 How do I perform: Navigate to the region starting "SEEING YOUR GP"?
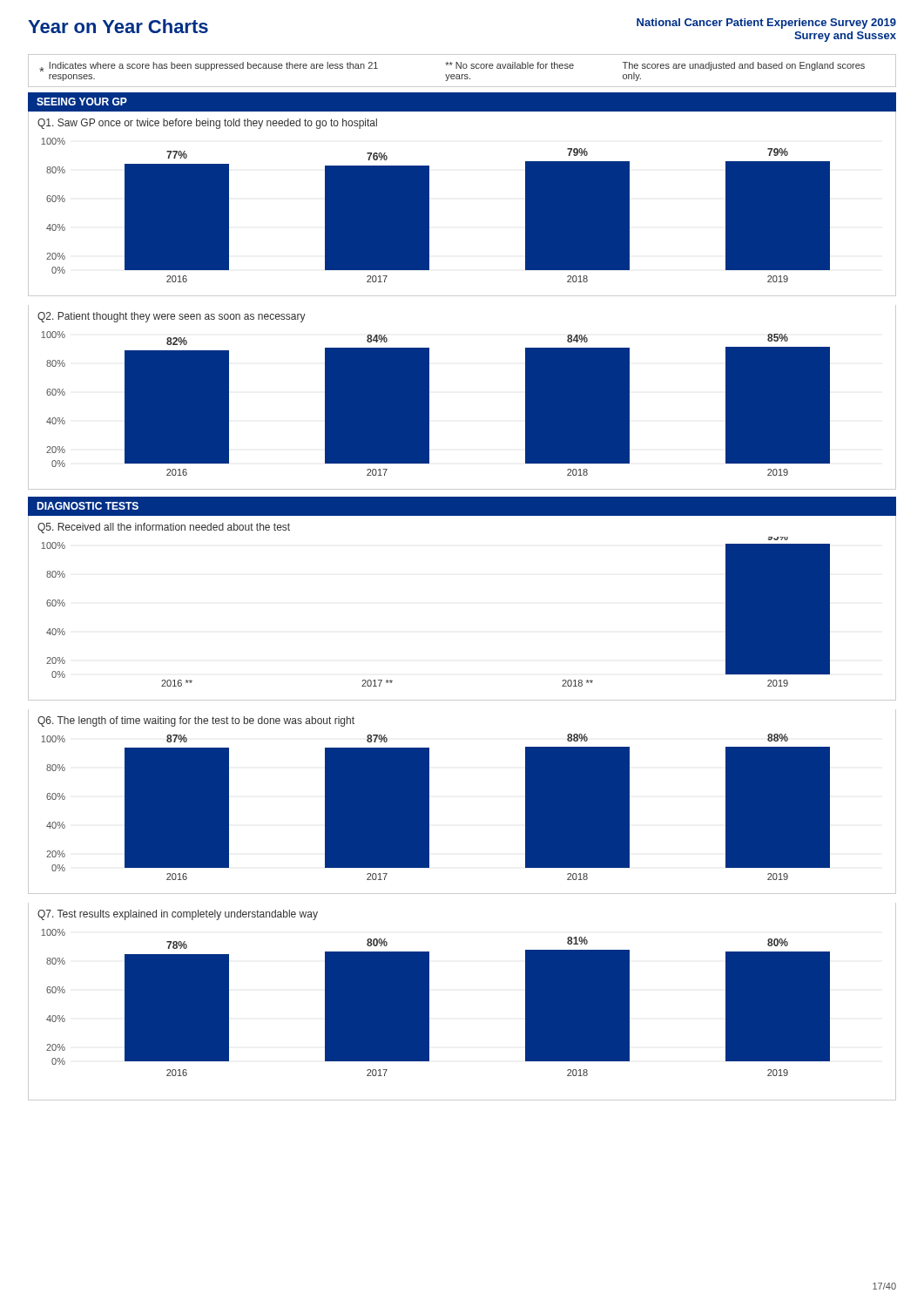82,102
